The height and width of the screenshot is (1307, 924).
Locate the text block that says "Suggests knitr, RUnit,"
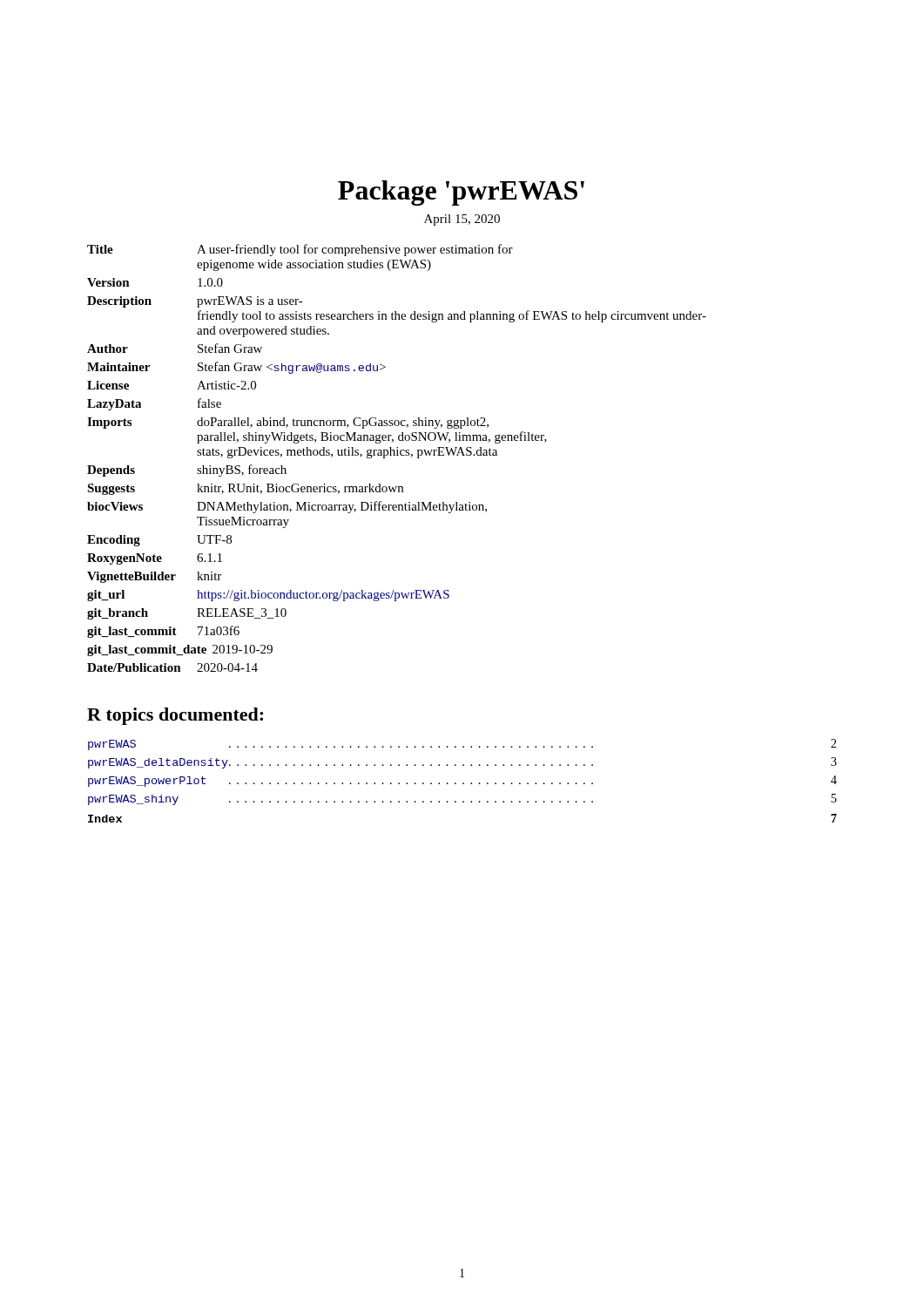tap(245, 489)
